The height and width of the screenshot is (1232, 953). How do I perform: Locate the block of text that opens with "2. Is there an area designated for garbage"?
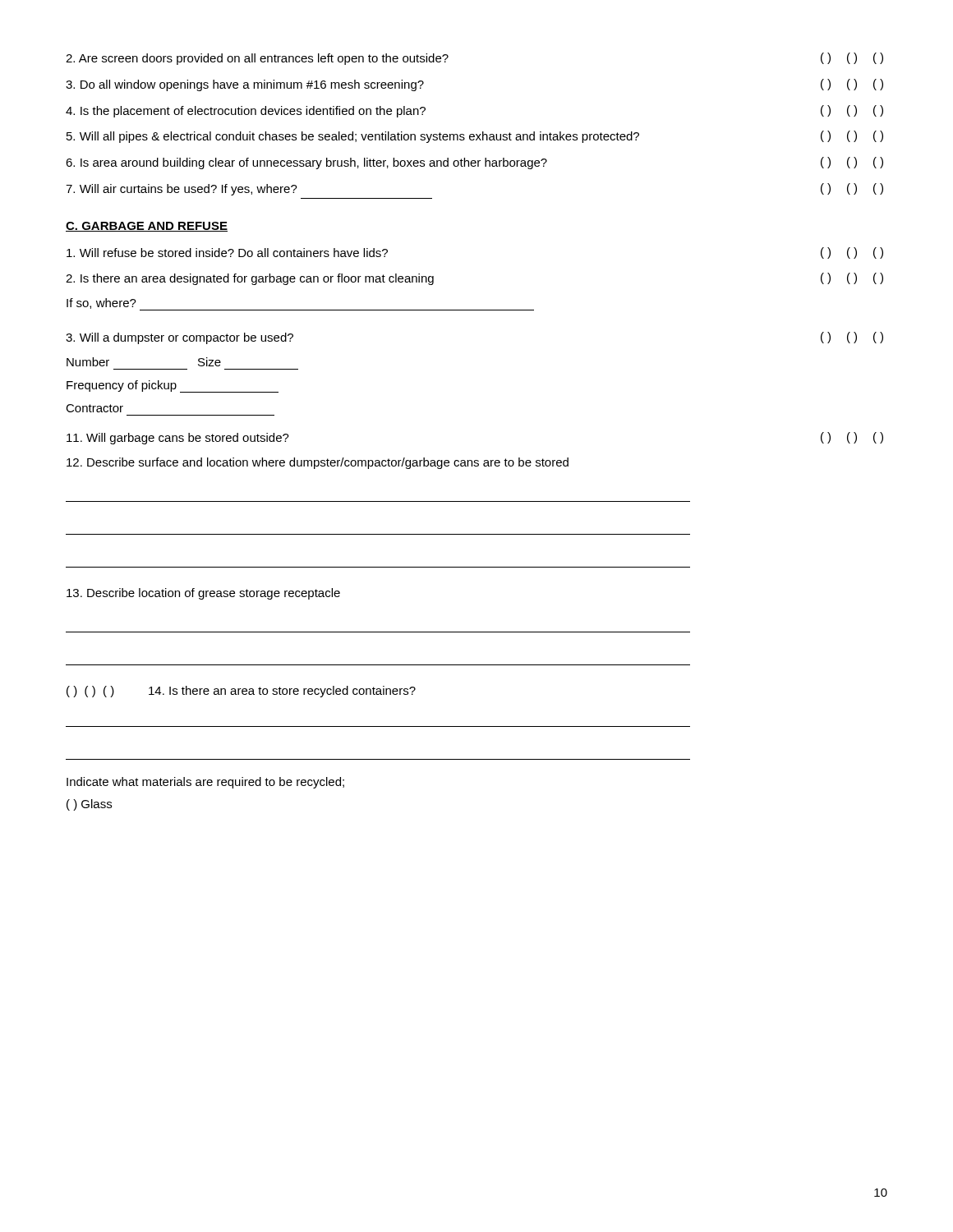(x=245, y=279)
